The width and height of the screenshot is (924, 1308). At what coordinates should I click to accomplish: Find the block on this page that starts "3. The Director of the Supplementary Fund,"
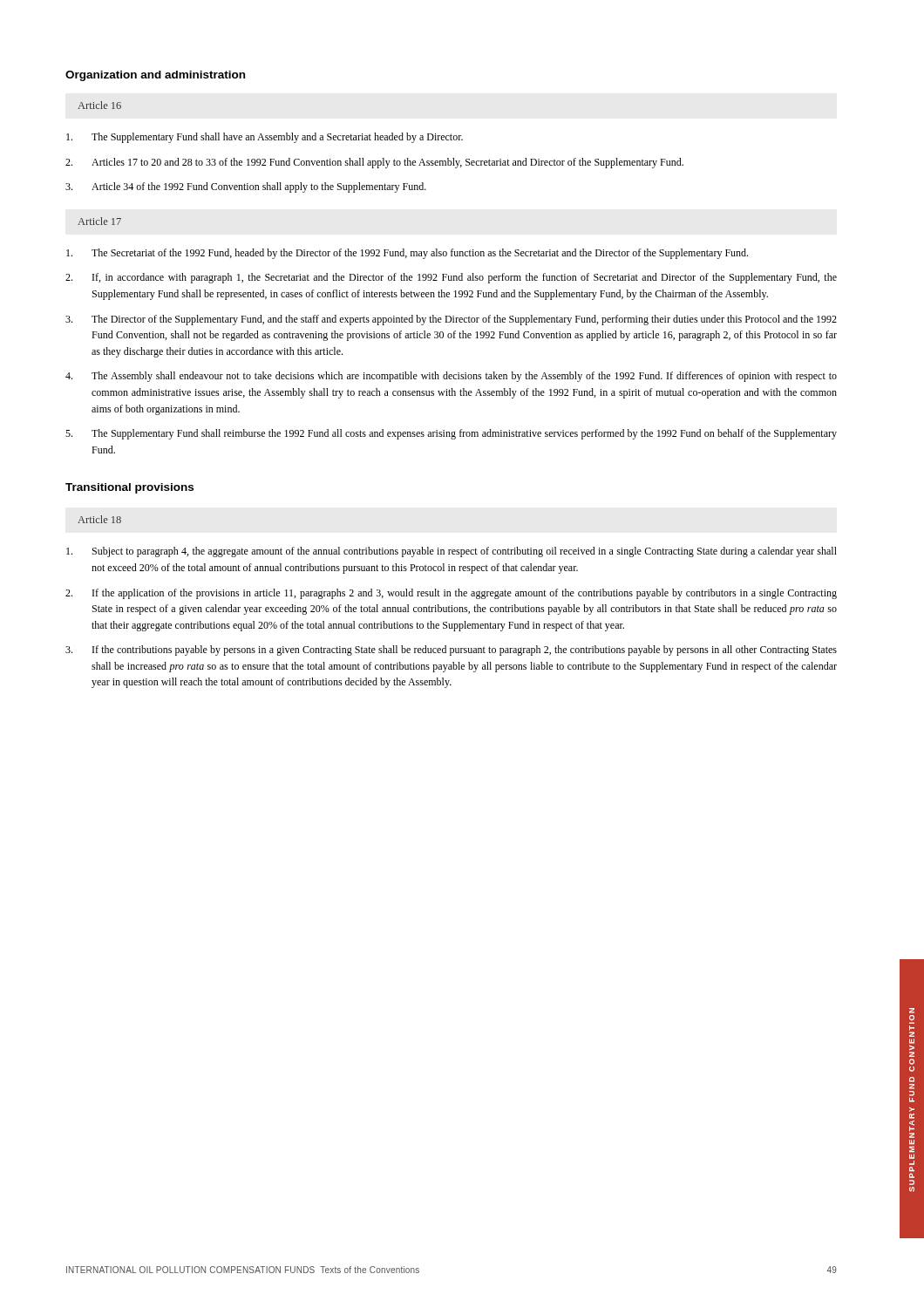pyautogui.click(x=451, y=335)
